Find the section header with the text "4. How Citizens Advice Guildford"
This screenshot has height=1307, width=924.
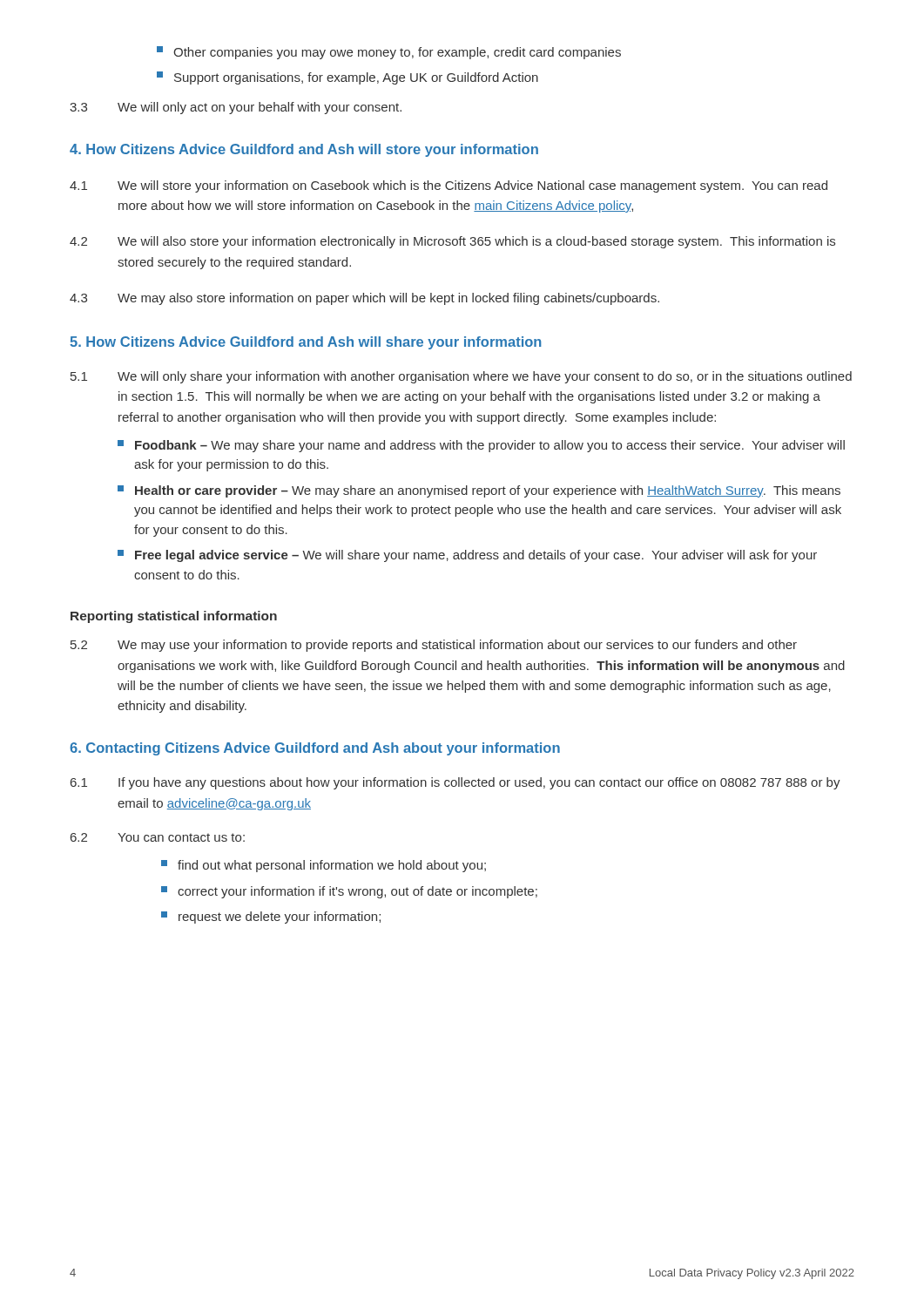[x=304, y=149]
